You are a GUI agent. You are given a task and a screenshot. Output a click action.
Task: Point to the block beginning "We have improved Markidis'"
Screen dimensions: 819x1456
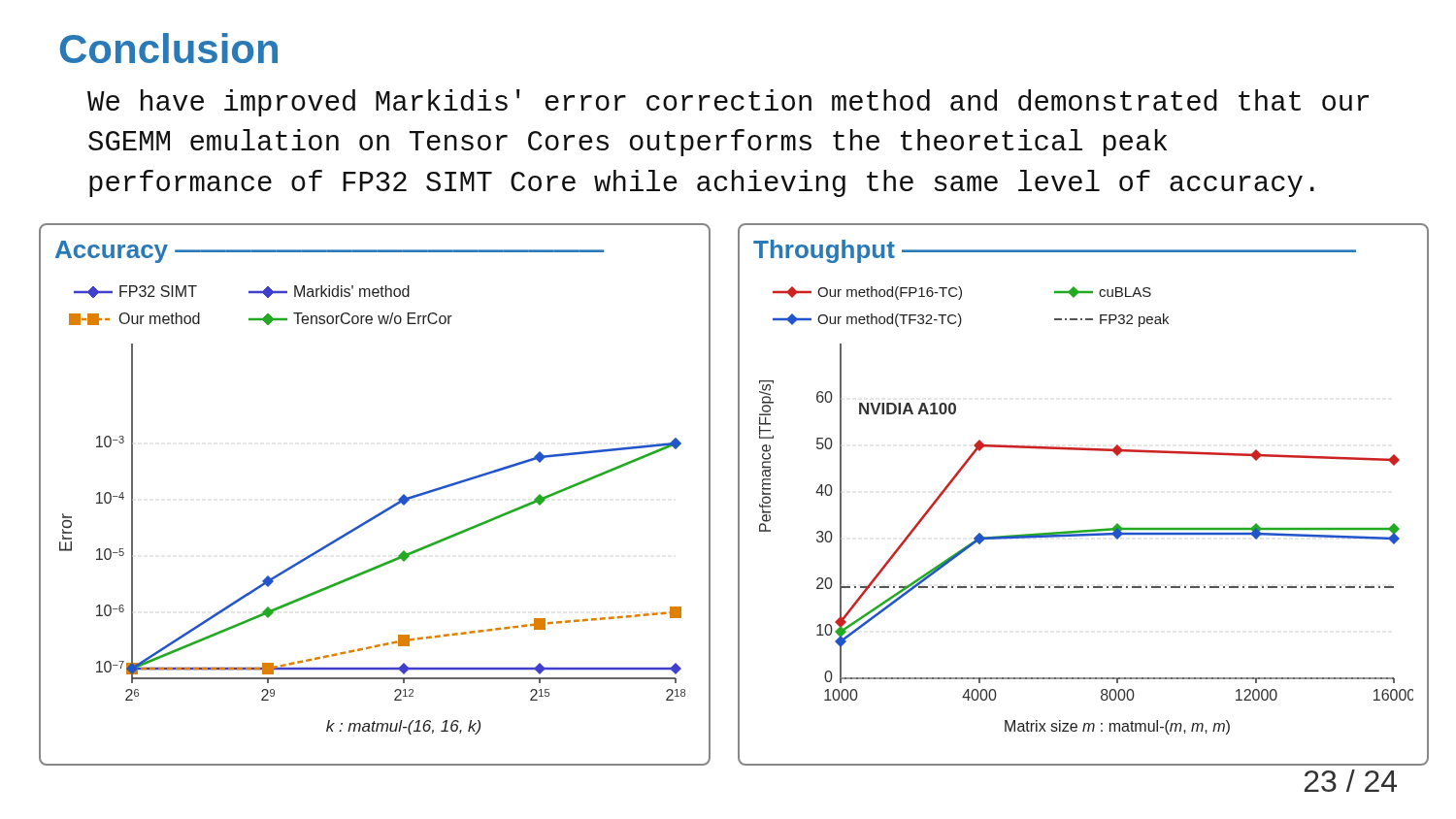pos(729,143)
